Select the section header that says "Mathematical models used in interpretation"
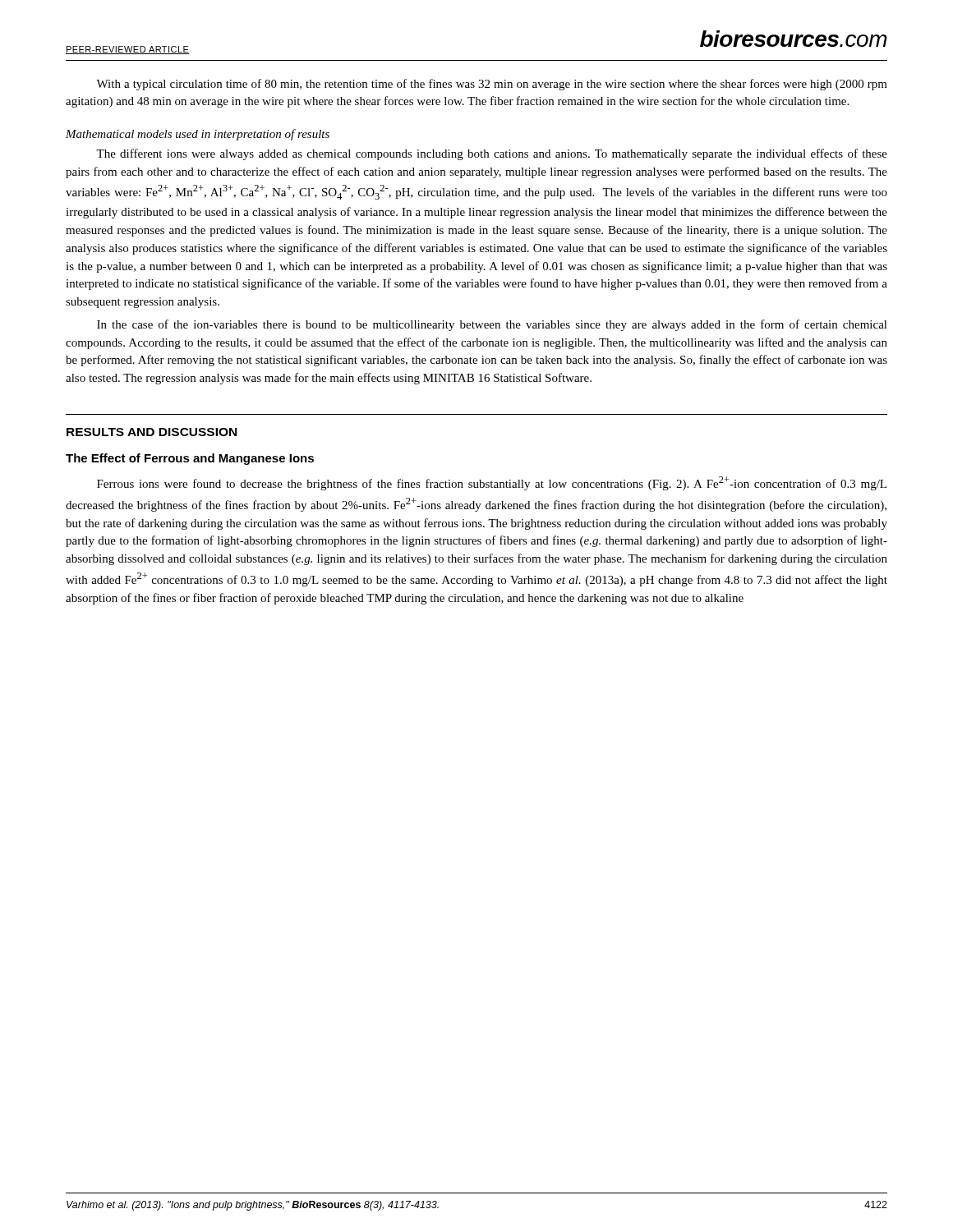The image size is (953, 1232). [198, 134]
